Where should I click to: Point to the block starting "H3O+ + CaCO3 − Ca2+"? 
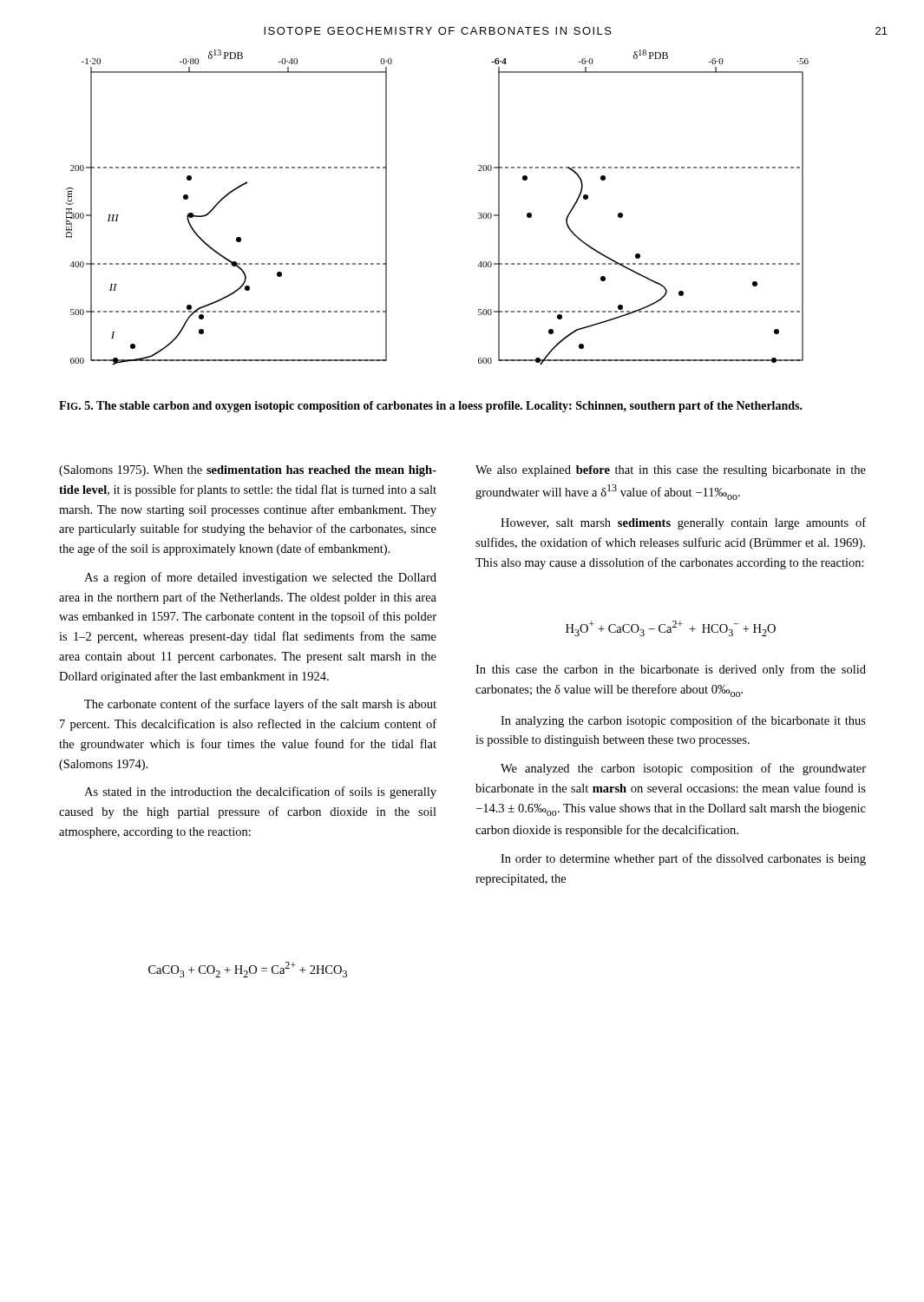[671, 628]
